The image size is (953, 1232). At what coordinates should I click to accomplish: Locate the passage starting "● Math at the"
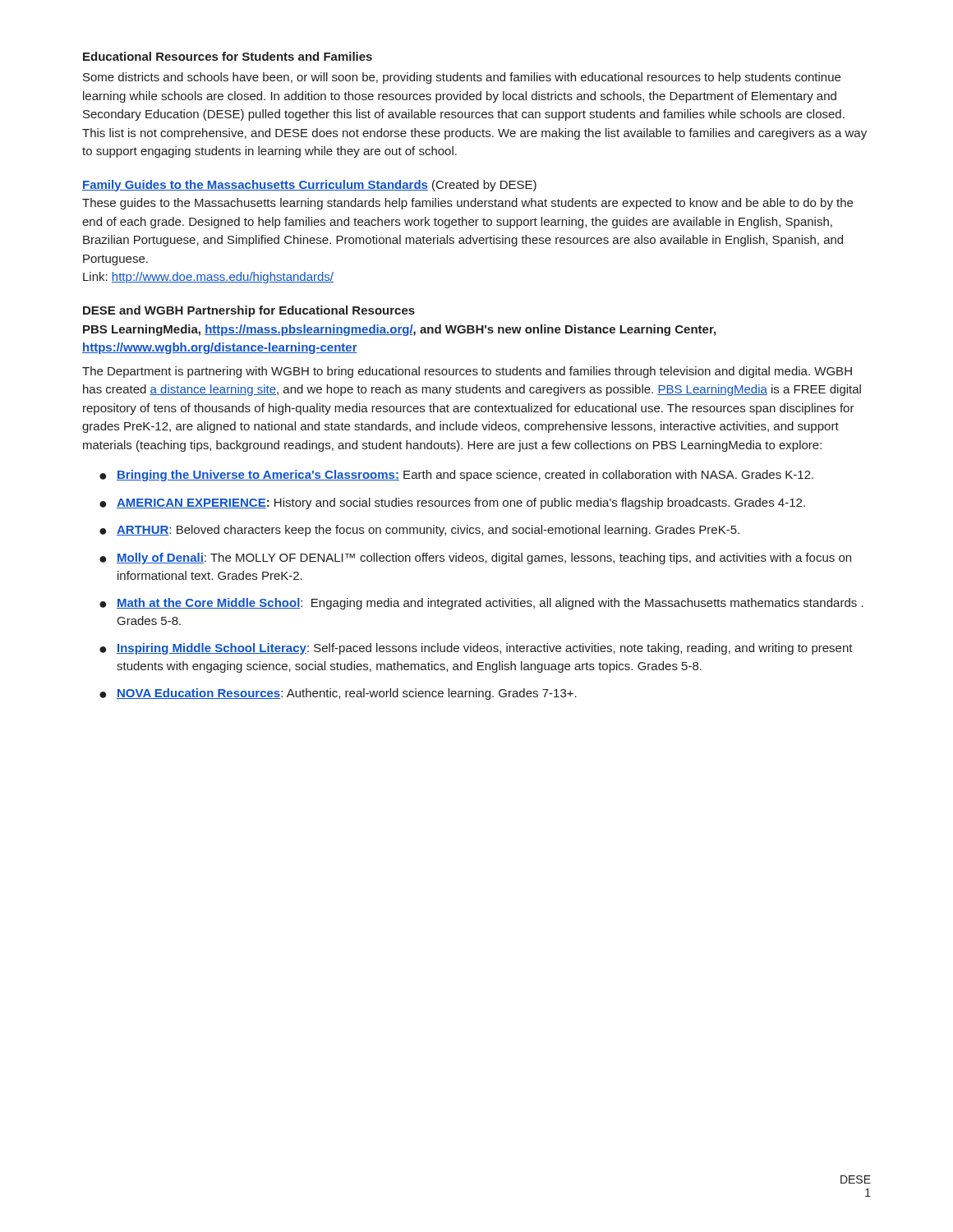coord(485,612)
